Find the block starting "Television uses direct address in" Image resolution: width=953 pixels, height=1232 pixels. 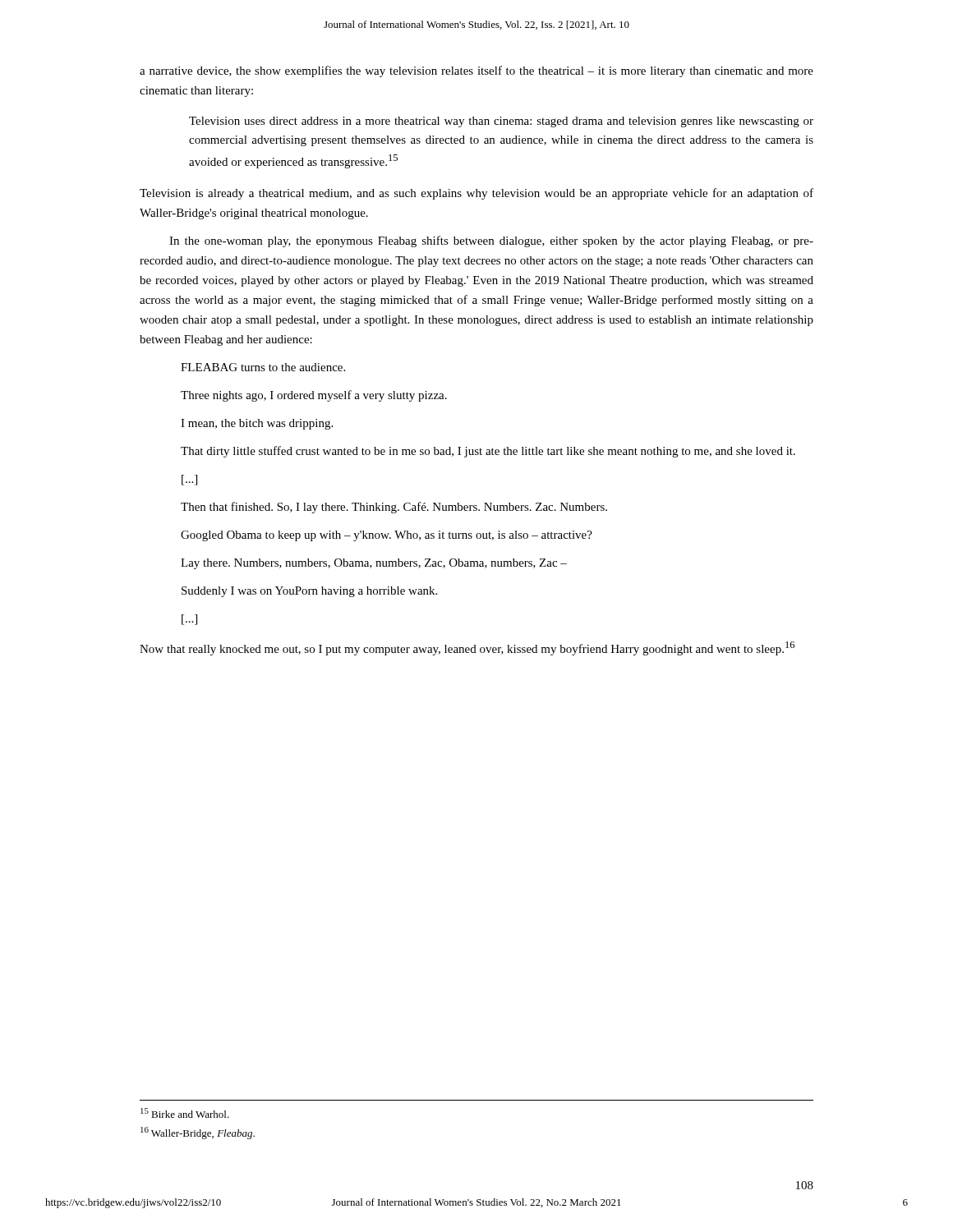501,141
